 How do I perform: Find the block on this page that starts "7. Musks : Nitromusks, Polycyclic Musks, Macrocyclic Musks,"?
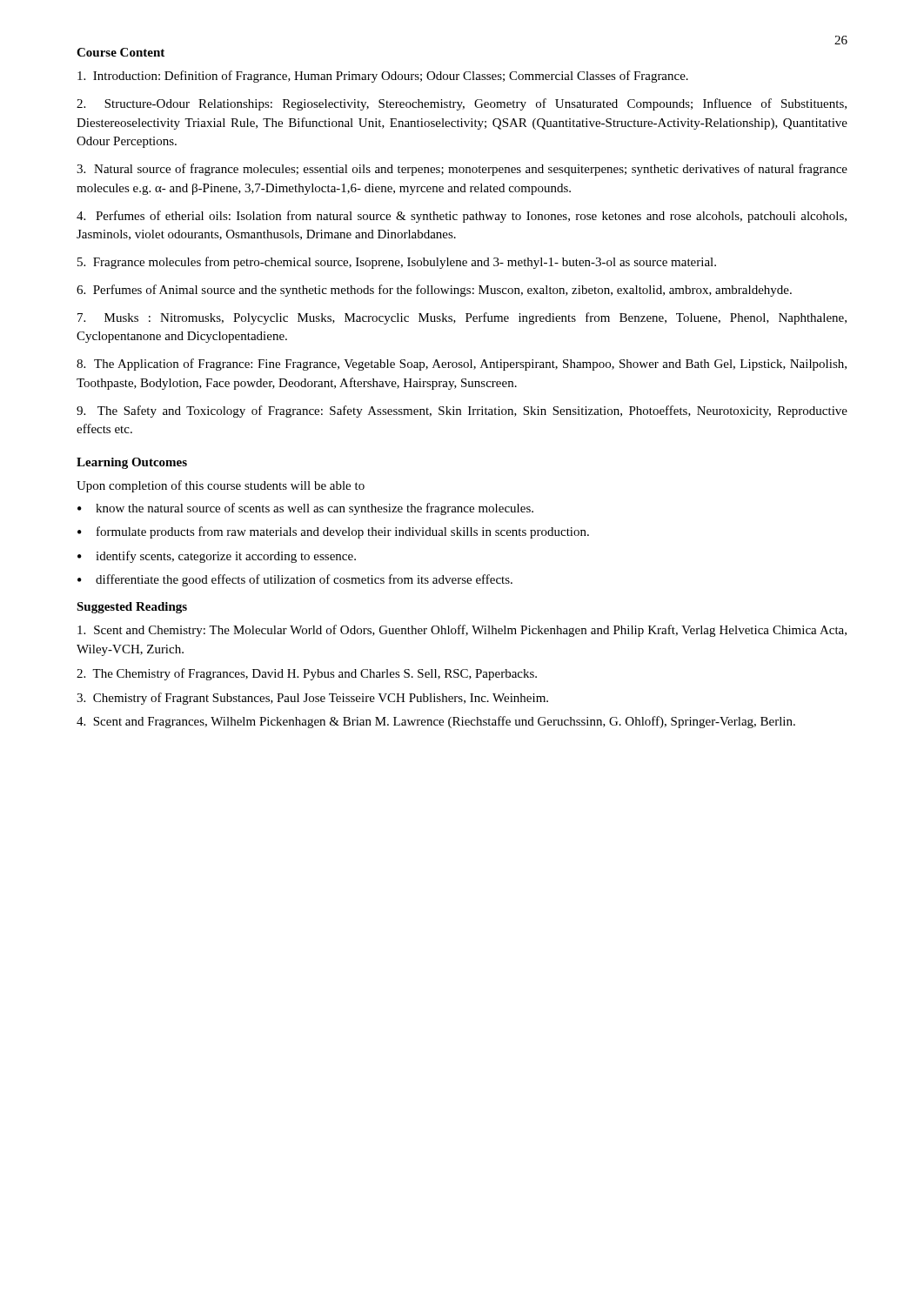coord(462,327)
